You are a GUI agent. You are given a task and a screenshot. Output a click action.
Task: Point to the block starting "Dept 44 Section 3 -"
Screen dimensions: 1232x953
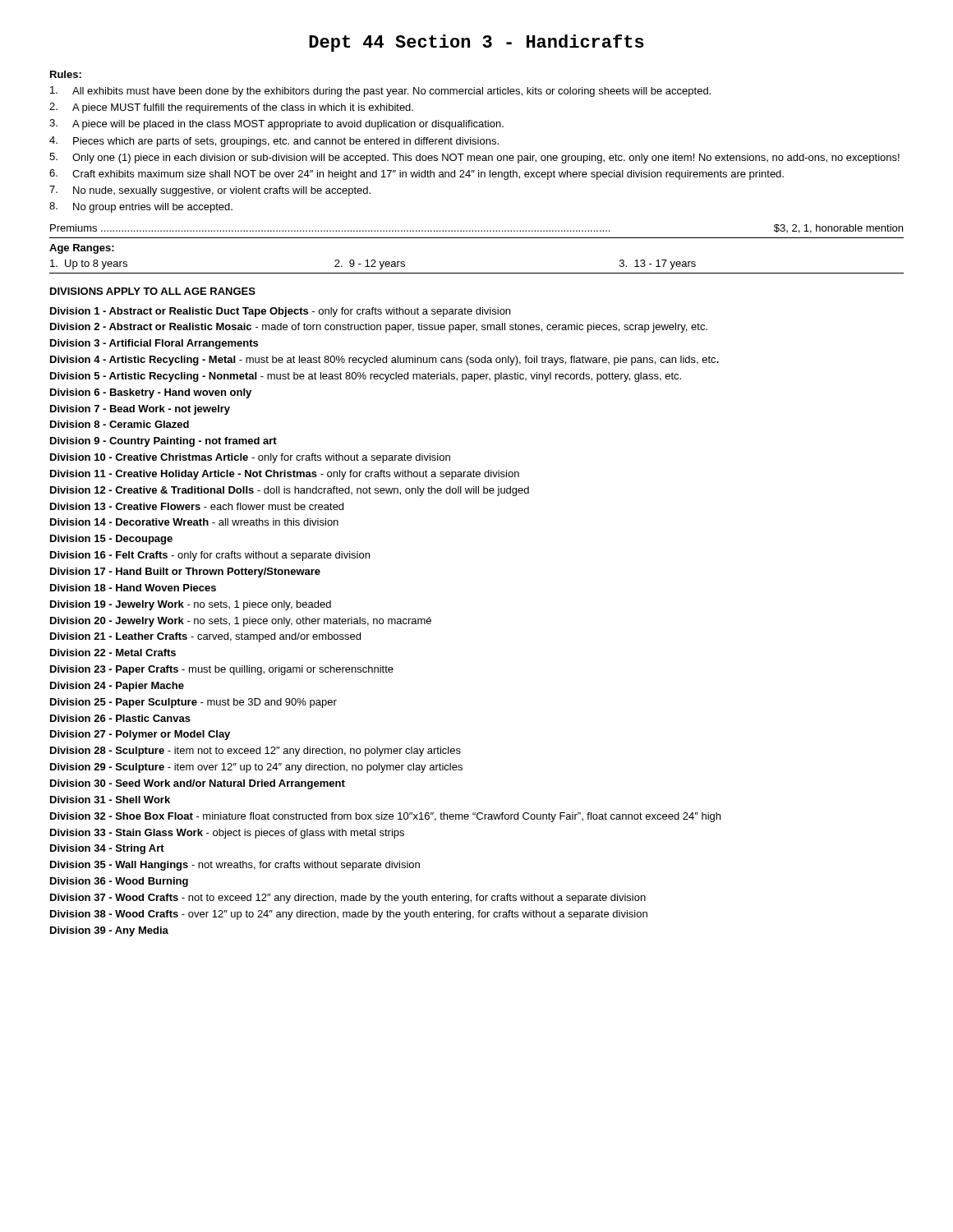[x=476, y=43]
